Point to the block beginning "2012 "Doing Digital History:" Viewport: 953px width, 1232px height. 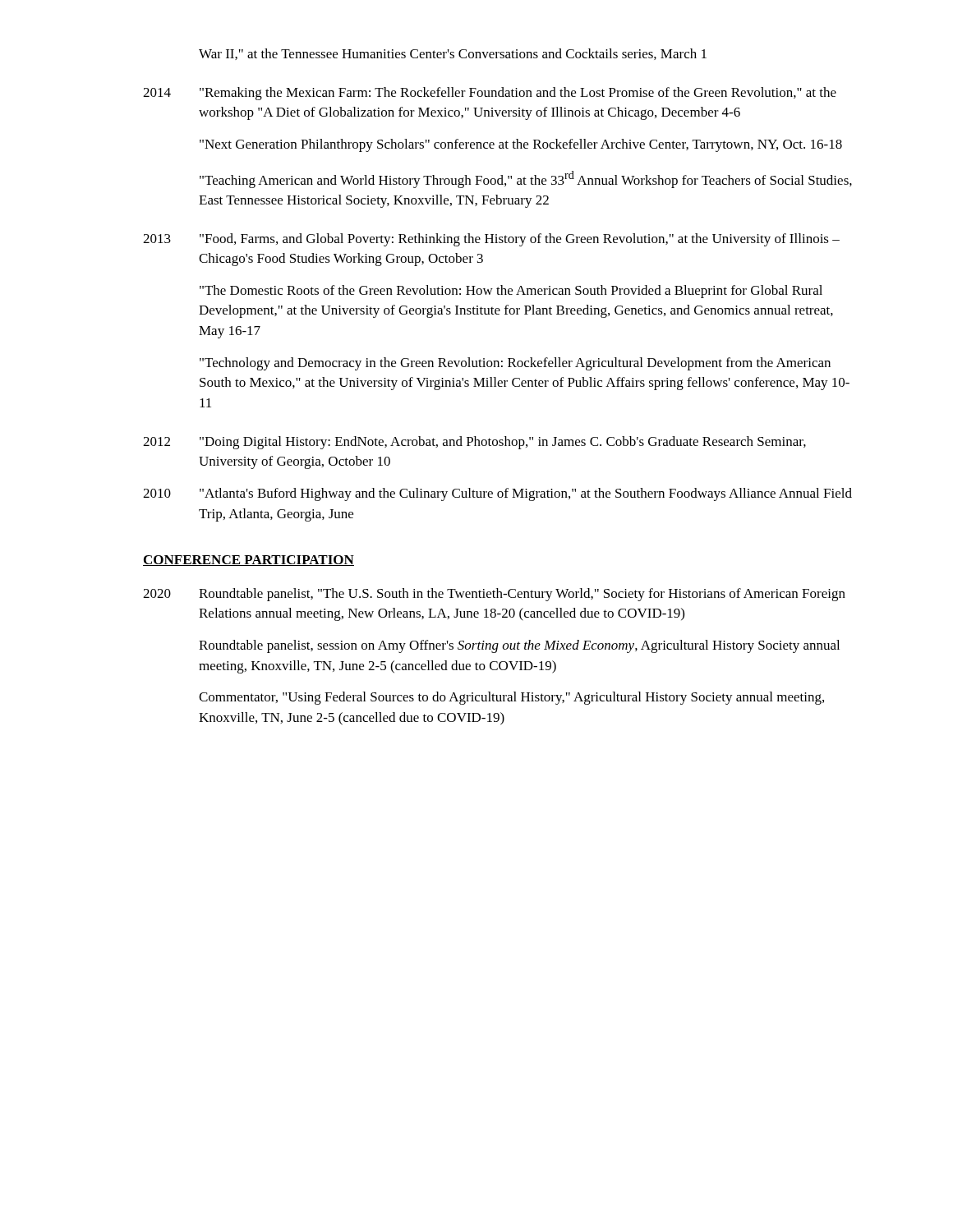click(499, 452)
